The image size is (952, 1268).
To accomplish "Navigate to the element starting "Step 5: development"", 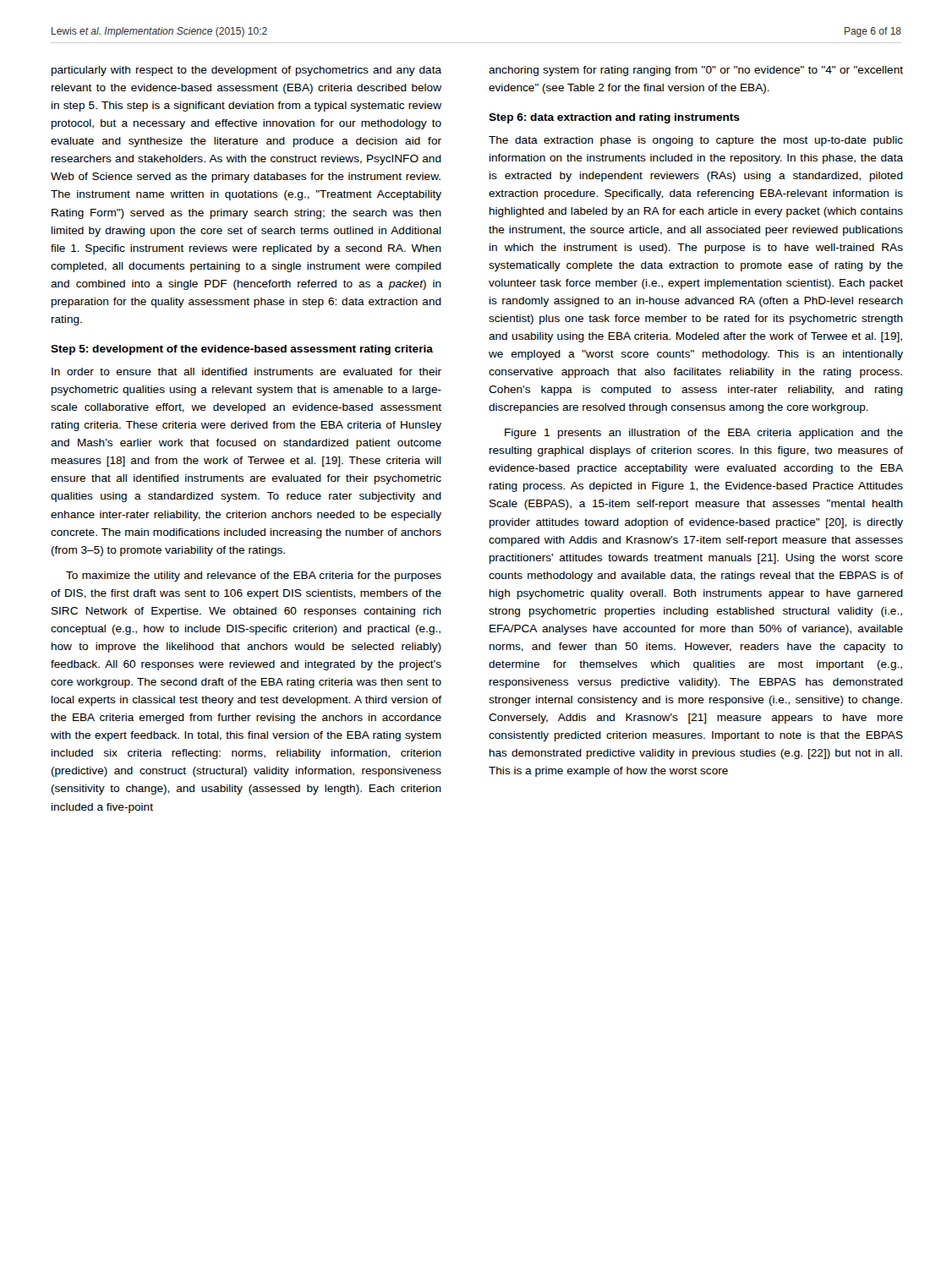I will coord(242,349).
